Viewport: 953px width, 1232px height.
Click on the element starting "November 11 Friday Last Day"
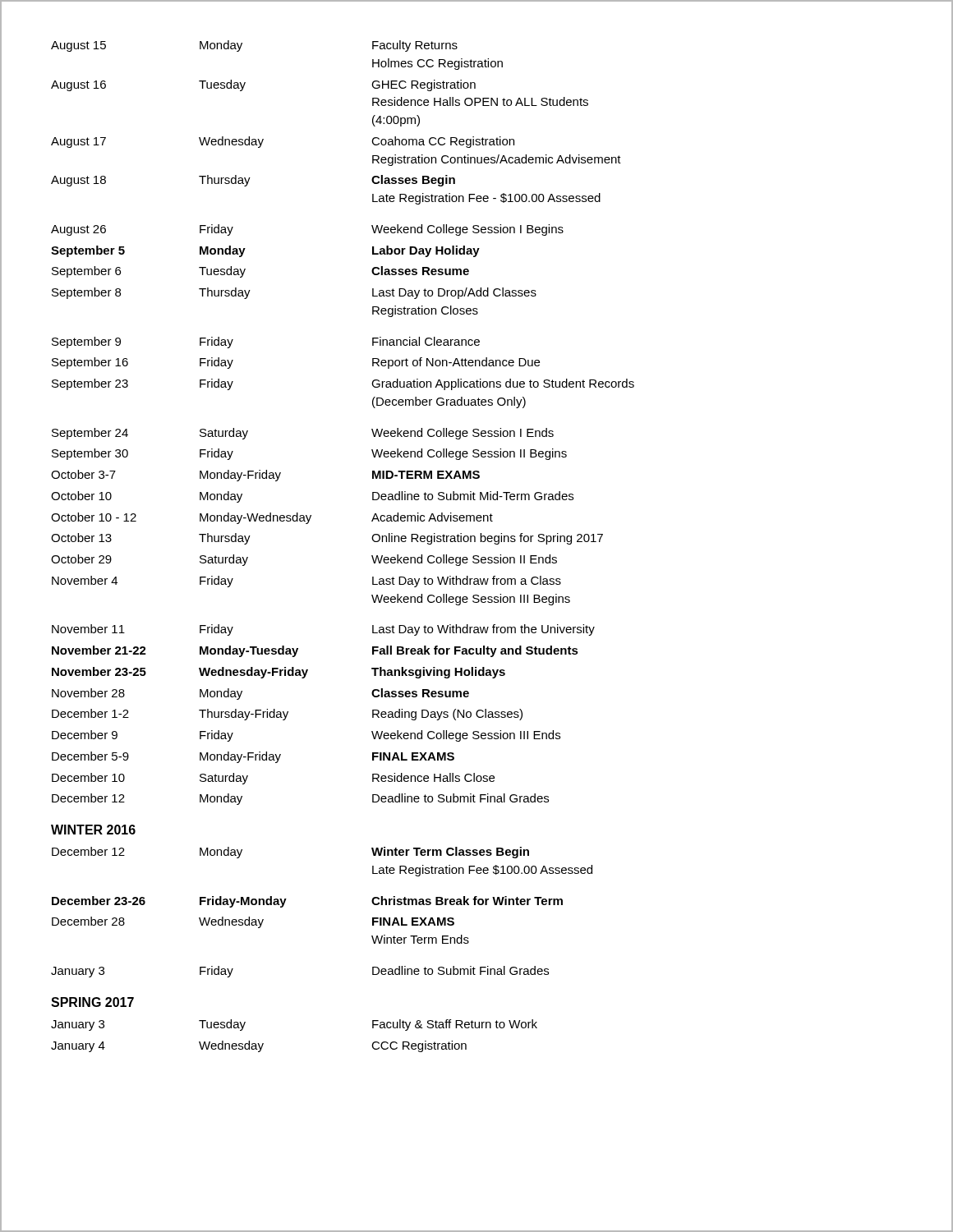pos(476,629)
